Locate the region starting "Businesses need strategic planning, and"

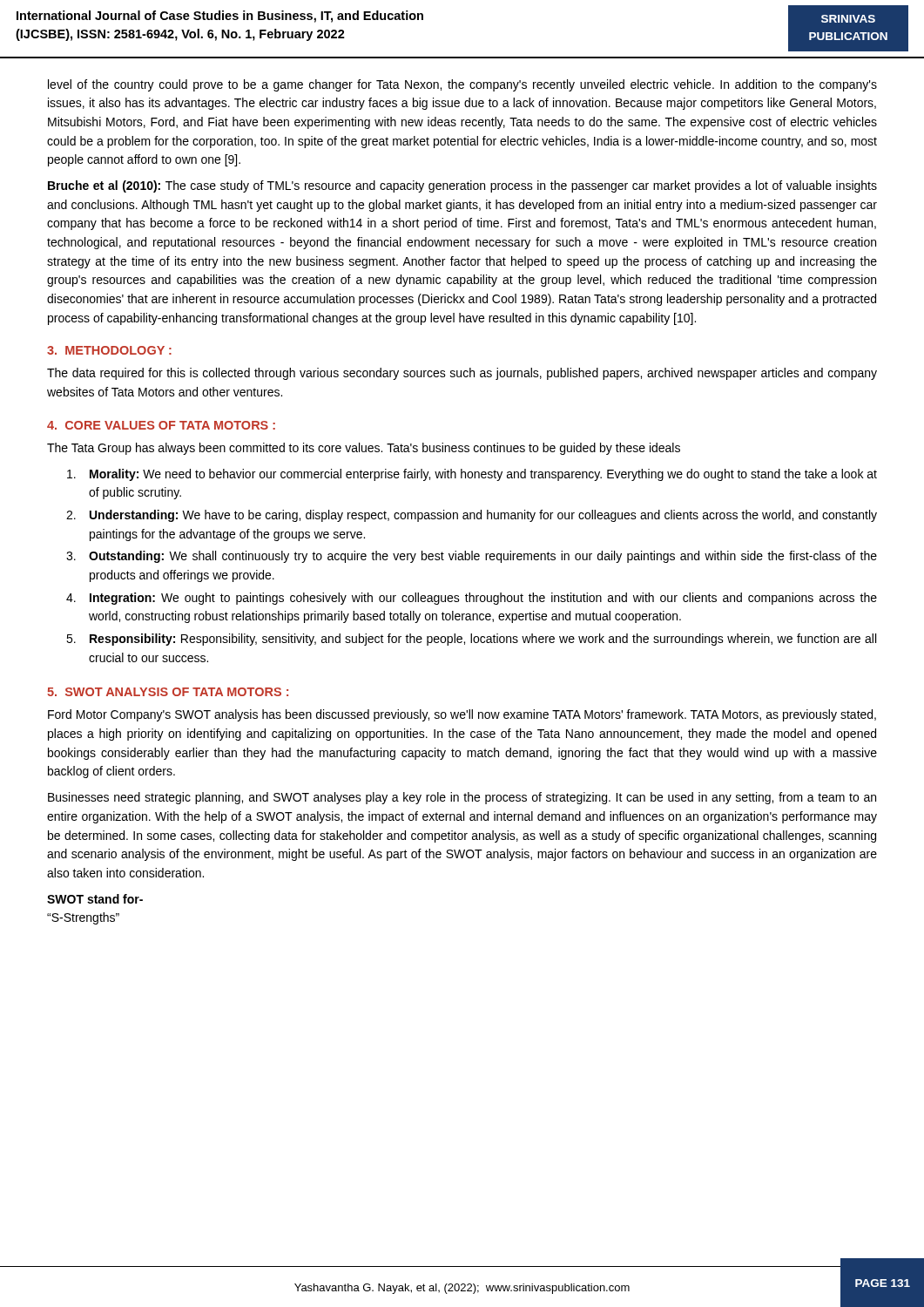point(462,835)
